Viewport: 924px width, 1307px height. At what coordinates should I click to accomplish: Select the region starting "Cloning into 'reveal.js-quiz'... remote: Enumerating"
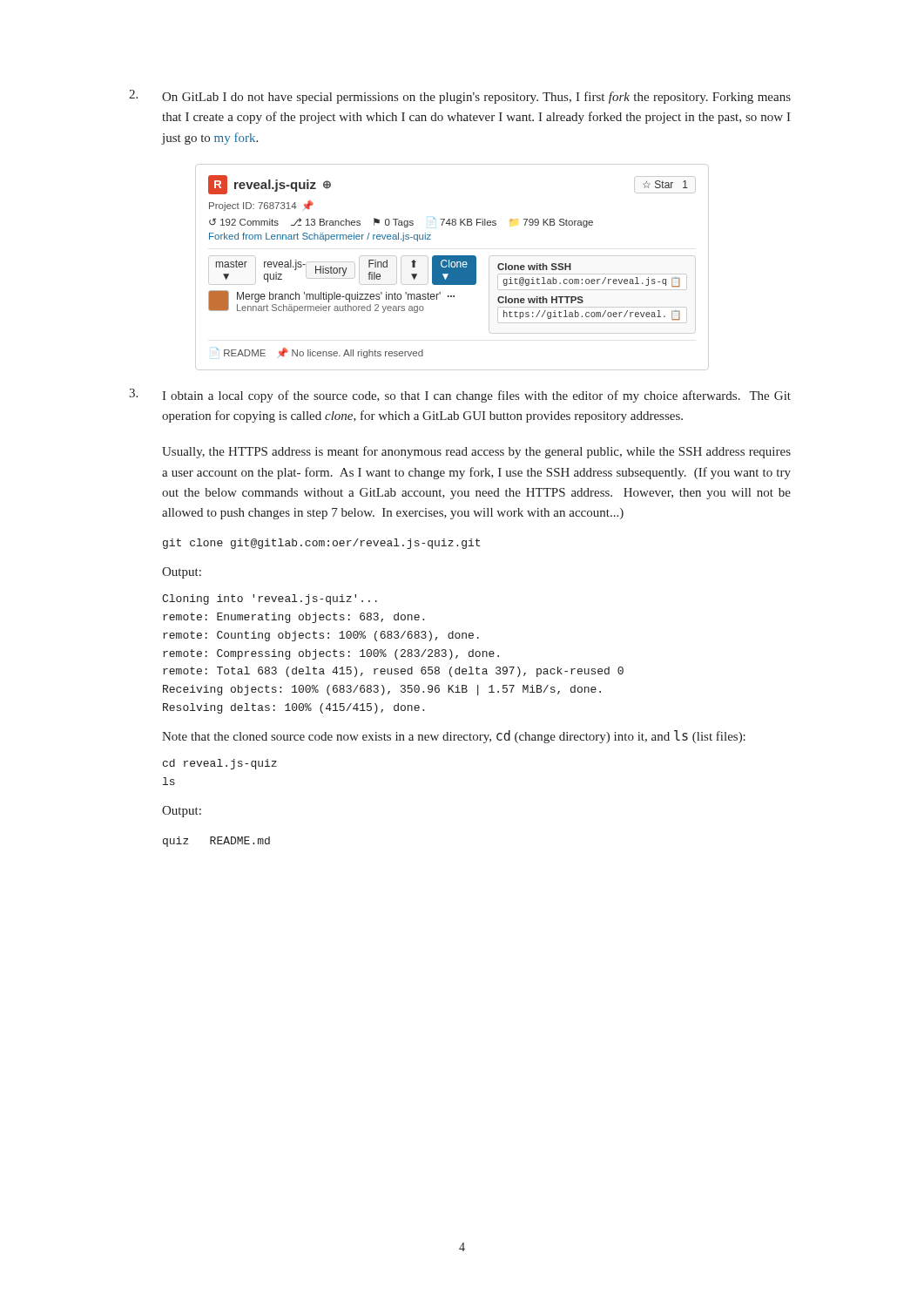[x=476, y=654]
